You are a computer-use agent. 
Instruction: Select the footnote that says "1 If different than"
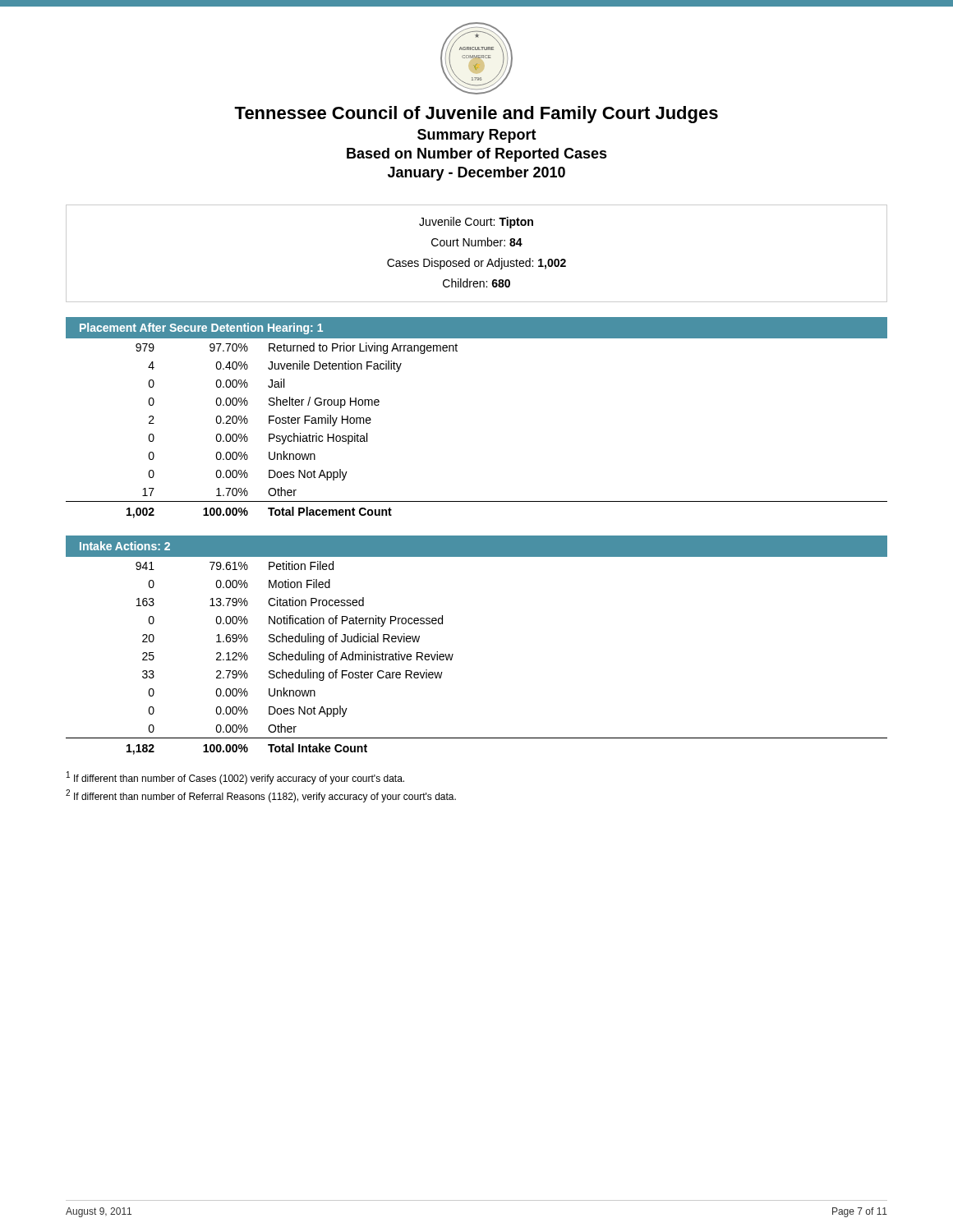[x=235, y=777]
